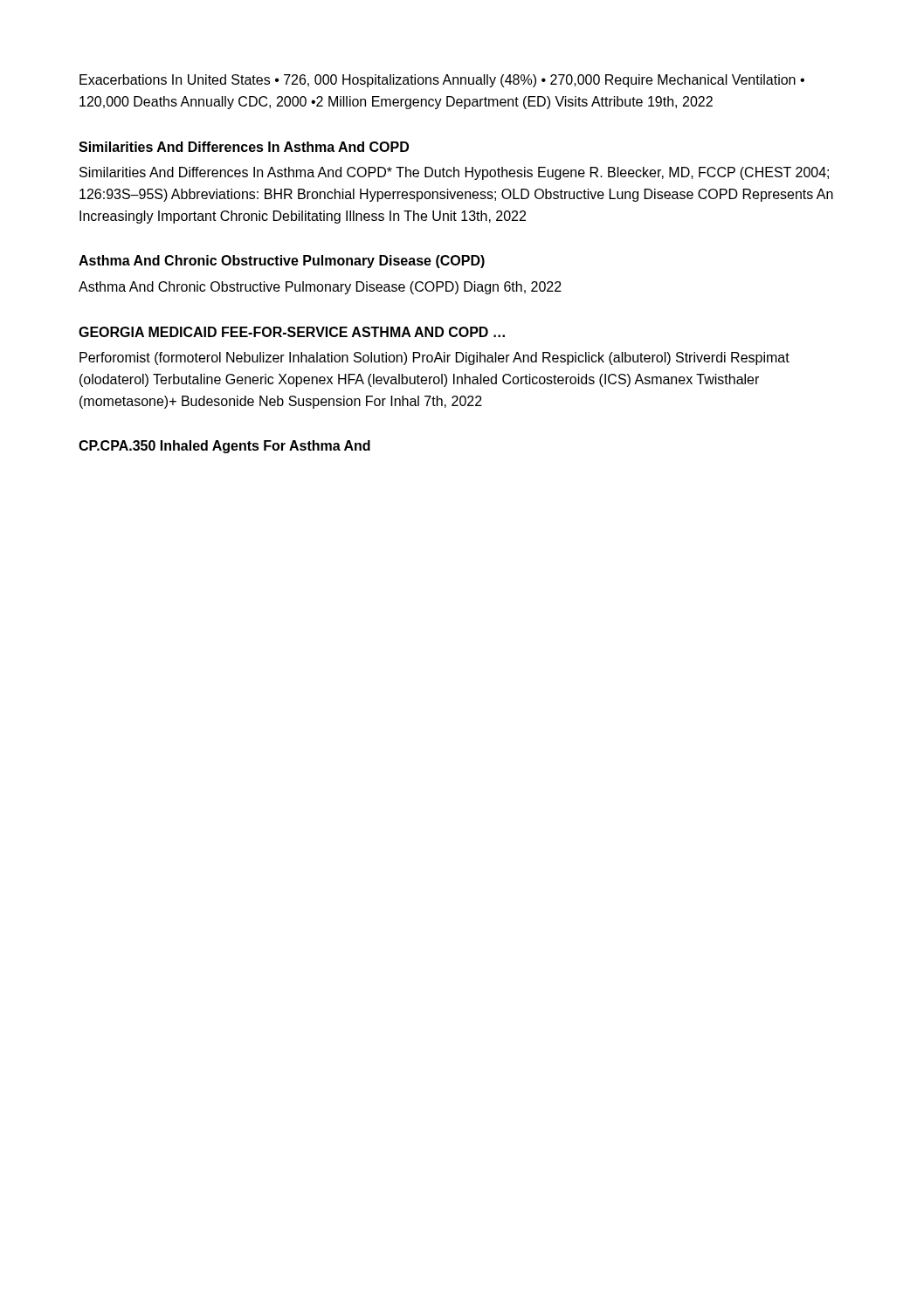Point to the text block starting "CP.CPA.350 Inhaled Agents For Asthma"
The image size is (924, 1310).
click(x=225, y=446)
